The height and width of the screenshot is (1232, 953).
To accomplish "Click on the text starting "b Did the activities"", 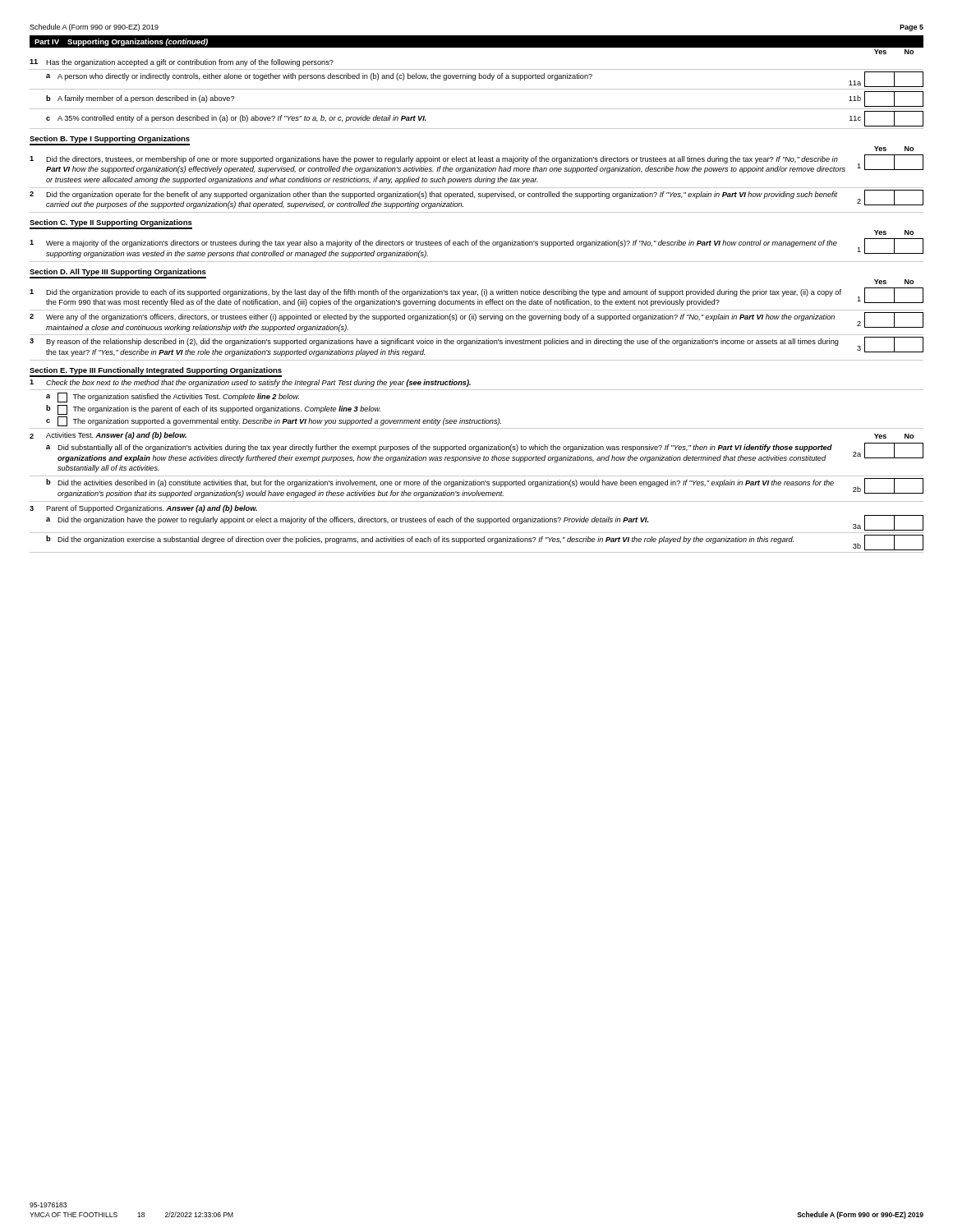I will click(x=485, y=489).
